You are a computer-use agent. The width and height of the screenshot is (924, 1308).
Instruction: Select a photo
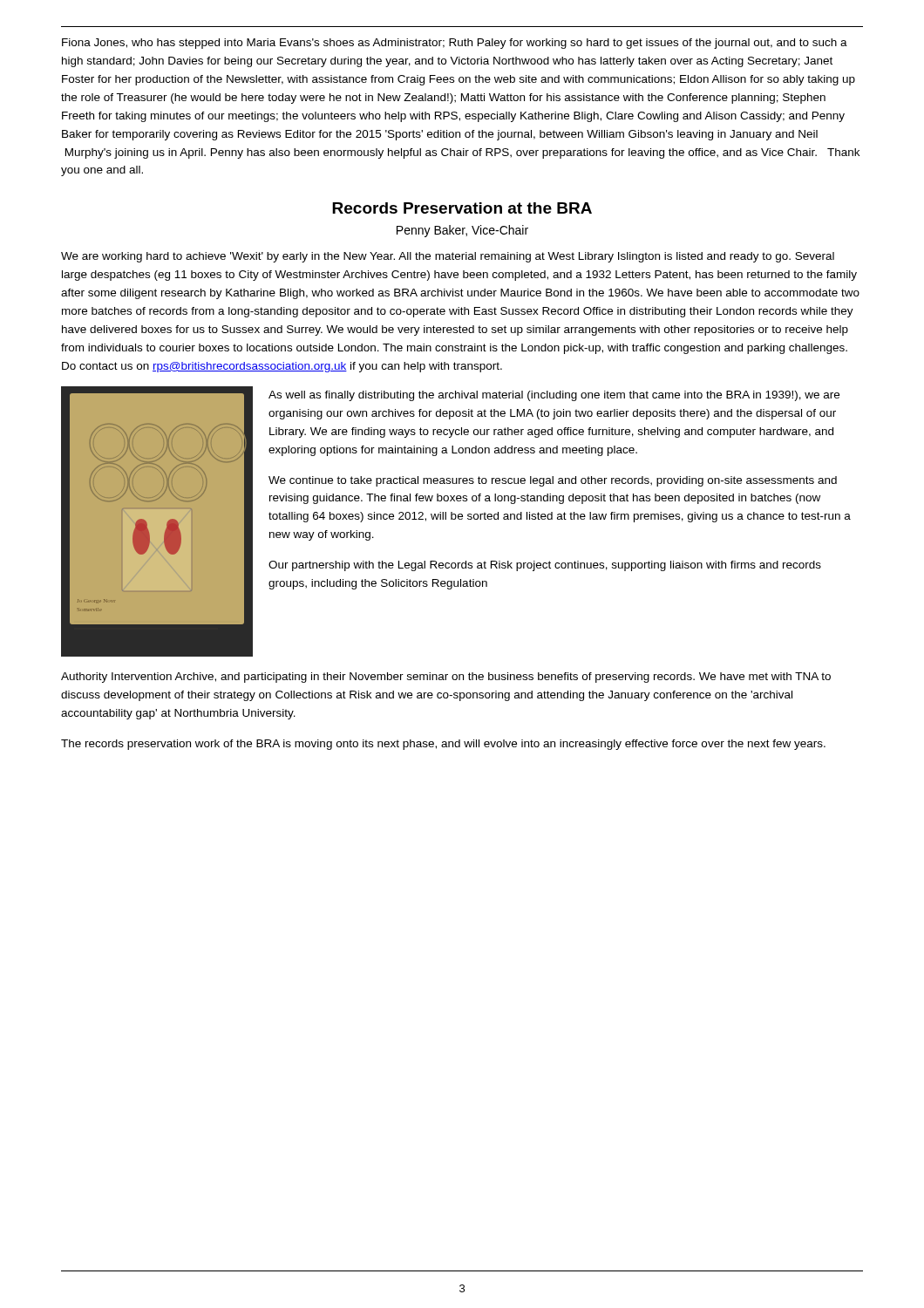pos(157,523)
